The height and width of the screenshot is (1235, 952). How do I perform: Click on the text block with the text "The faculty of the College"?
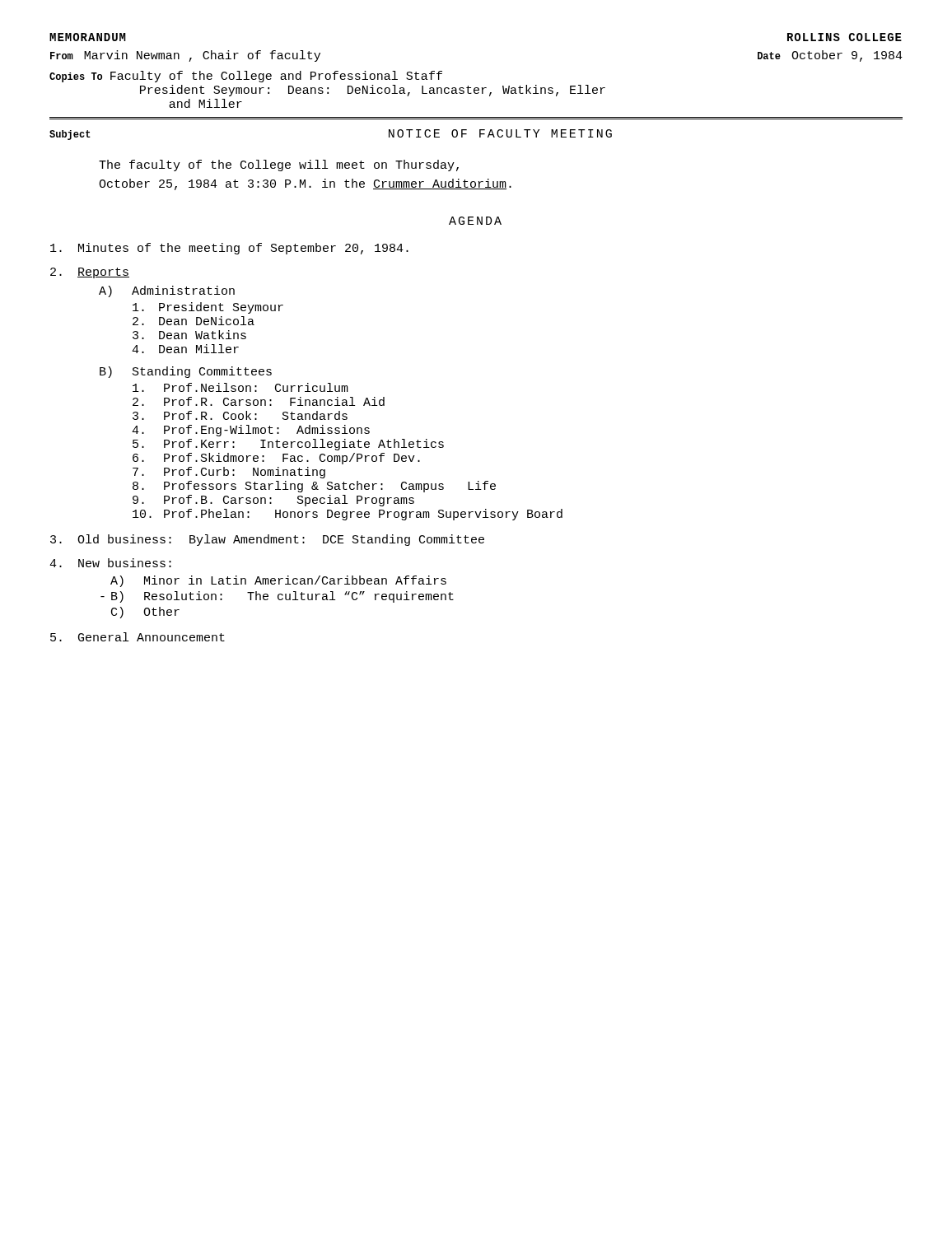(x=306, y=175)
